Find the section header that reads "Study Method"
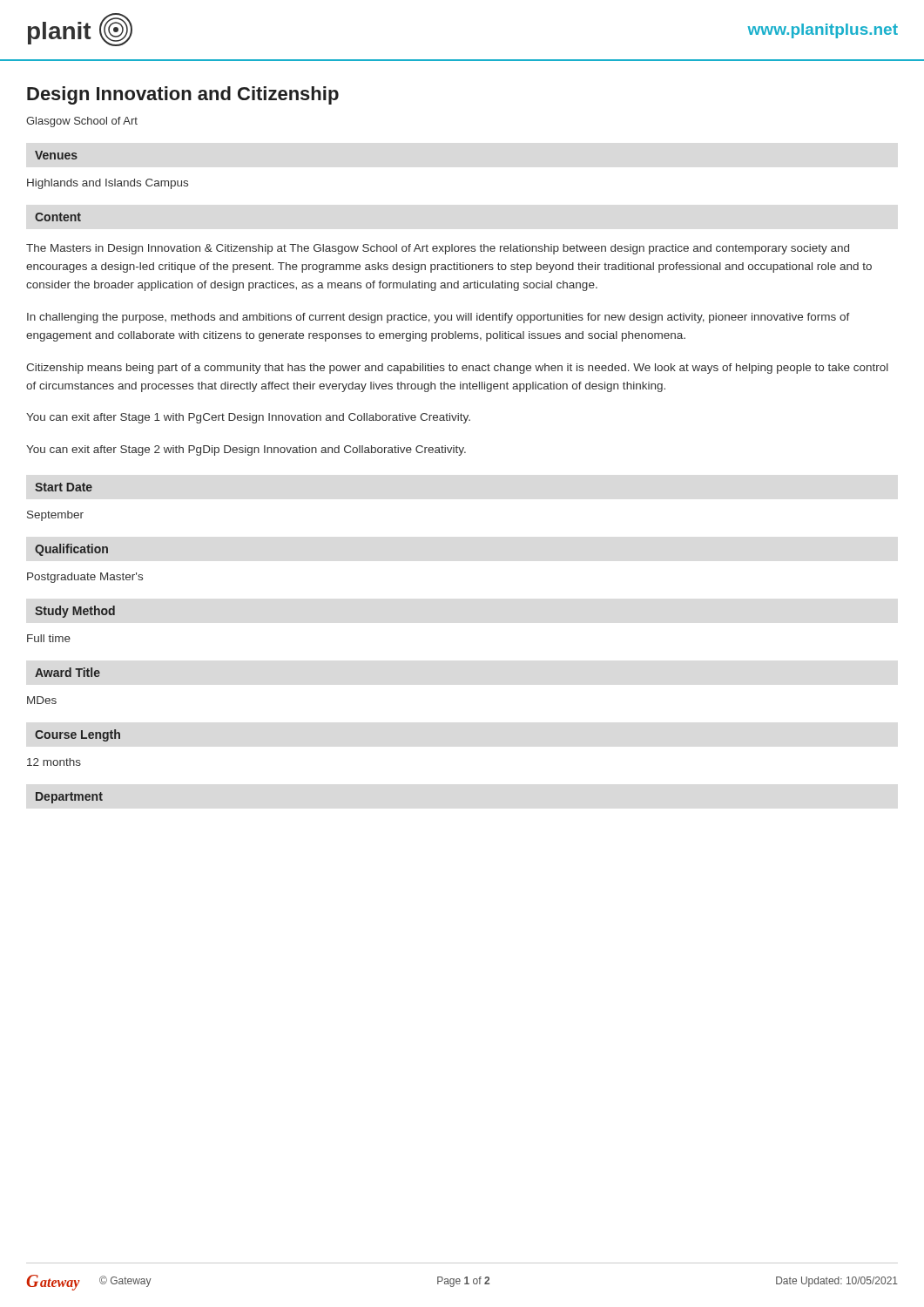Image resolution: width=924 pixels, height=1307 pixels. click(75, 611)
